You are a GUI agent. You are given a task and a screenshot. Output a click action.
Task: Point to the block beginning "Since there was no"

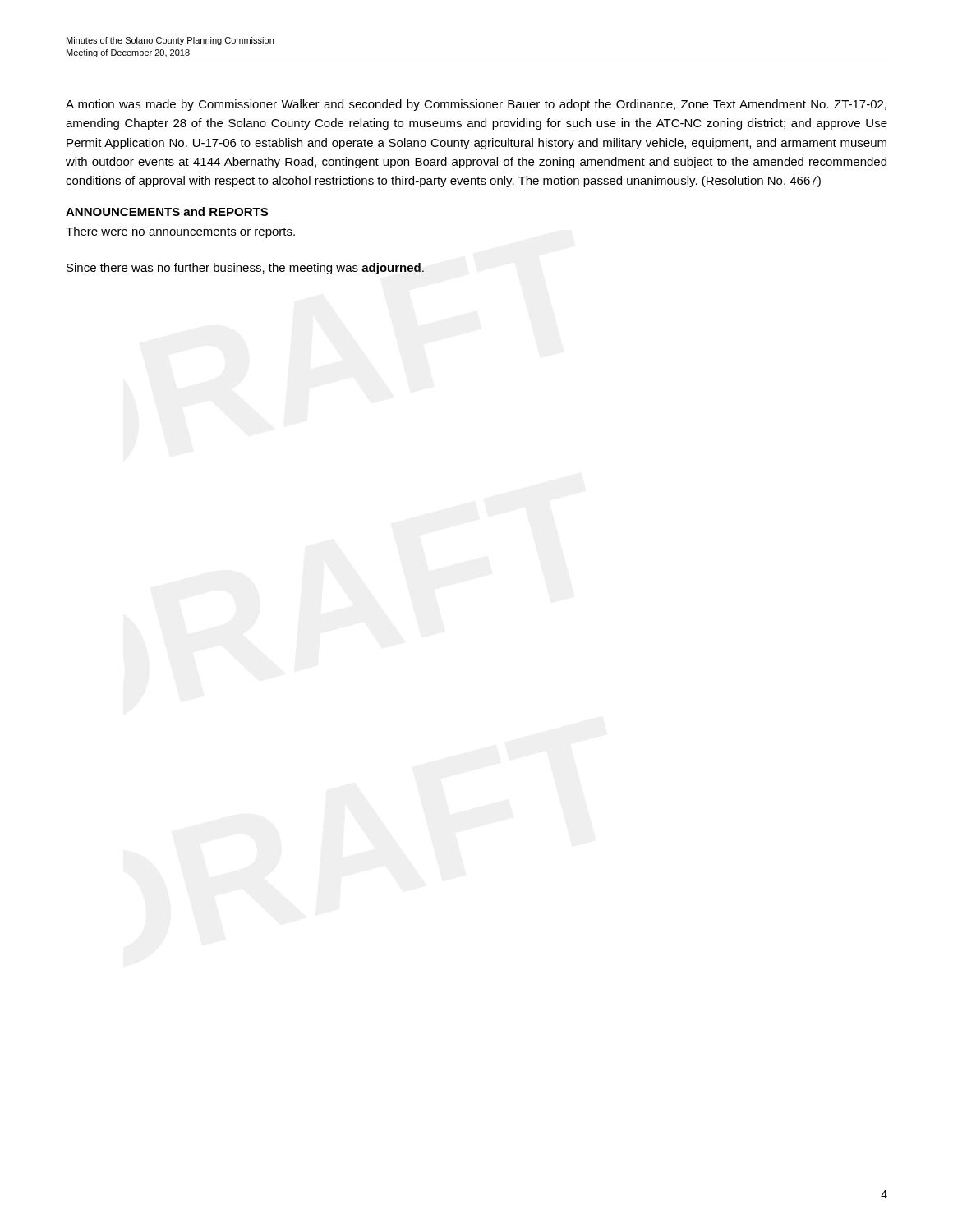(245, 267)
